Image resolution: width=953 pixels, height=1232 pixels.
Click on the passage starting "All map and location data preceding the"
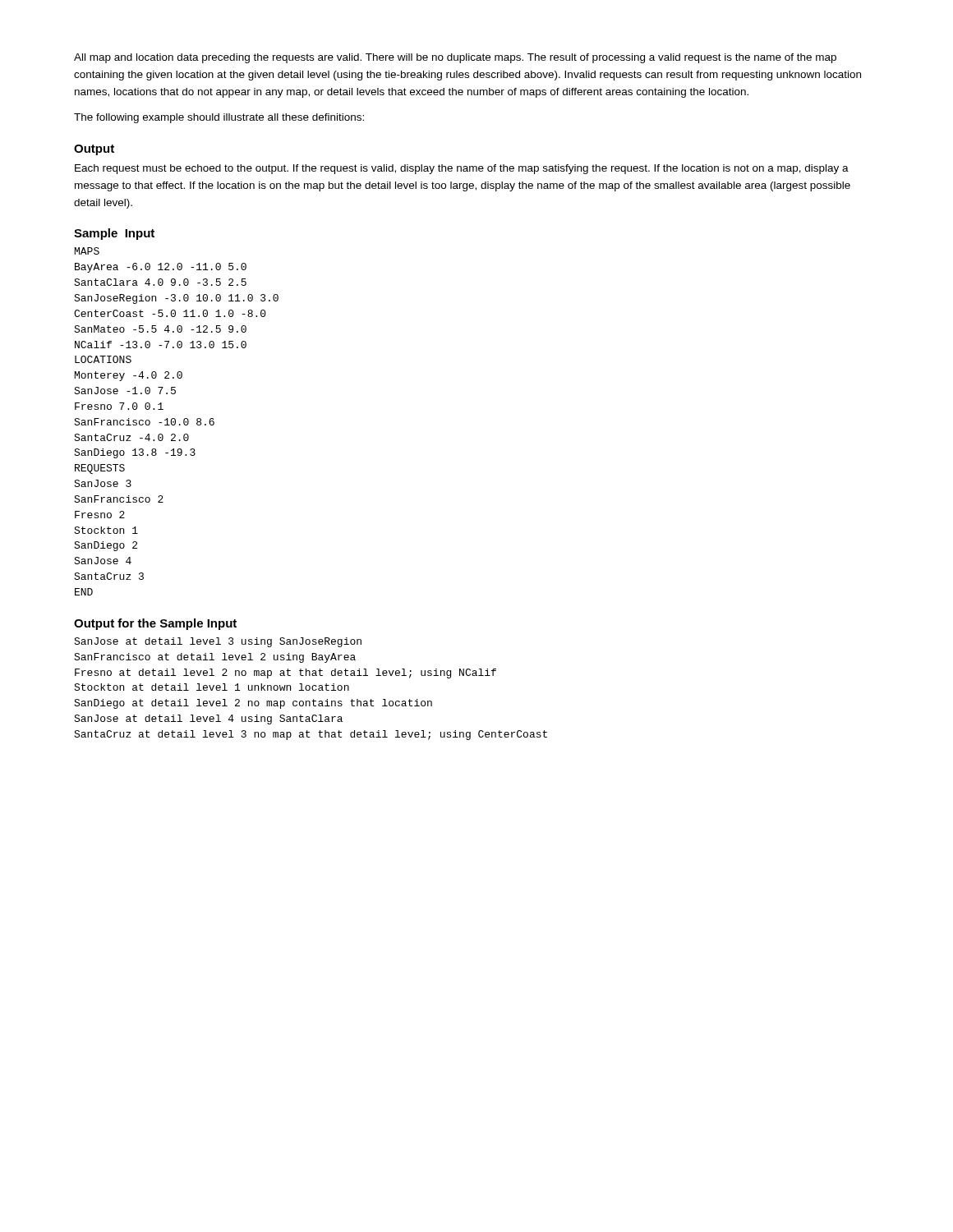(468, 74)
